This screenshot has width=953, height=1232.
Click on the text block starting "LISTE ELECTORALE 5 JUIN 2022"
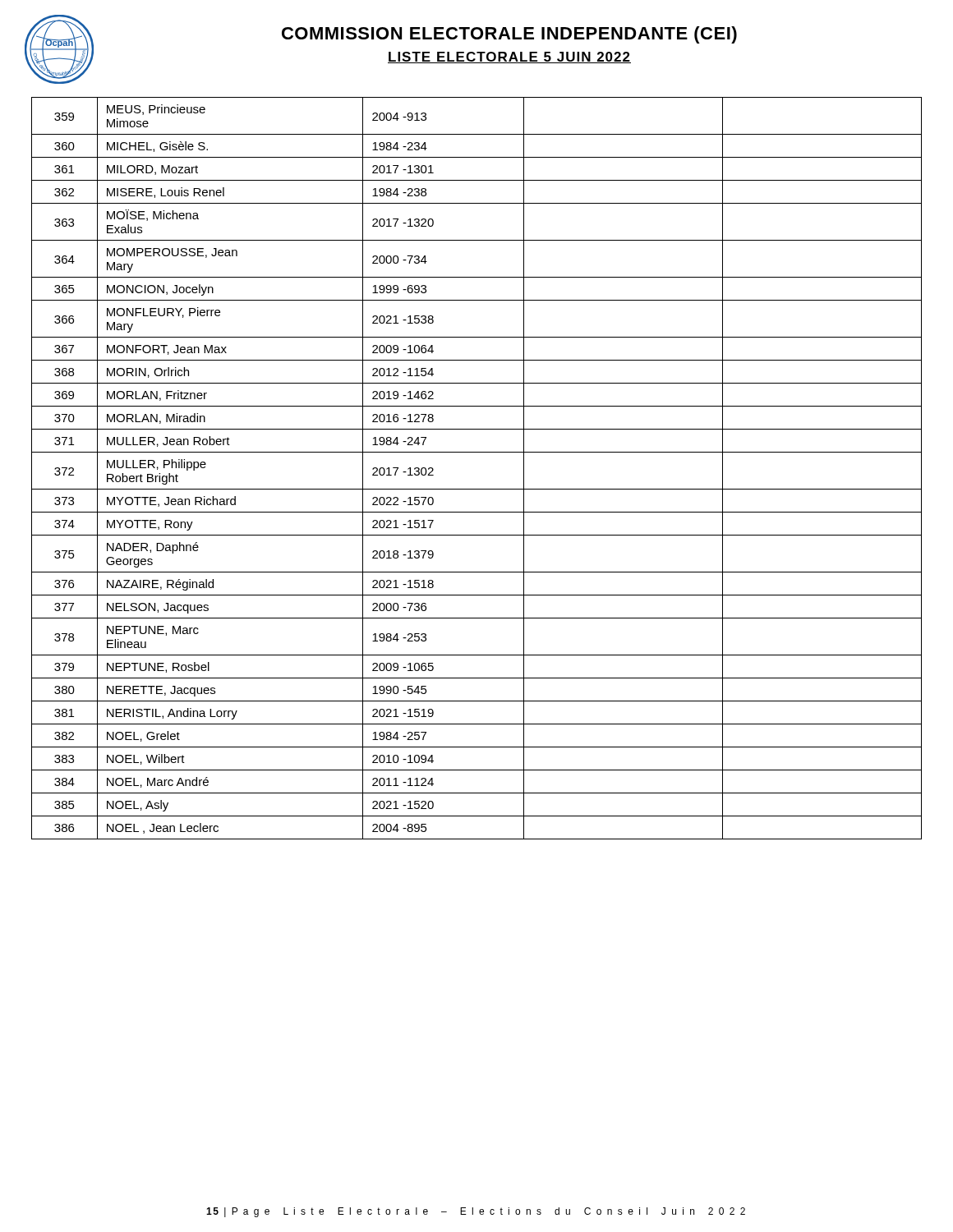click(x=509, y=57)
